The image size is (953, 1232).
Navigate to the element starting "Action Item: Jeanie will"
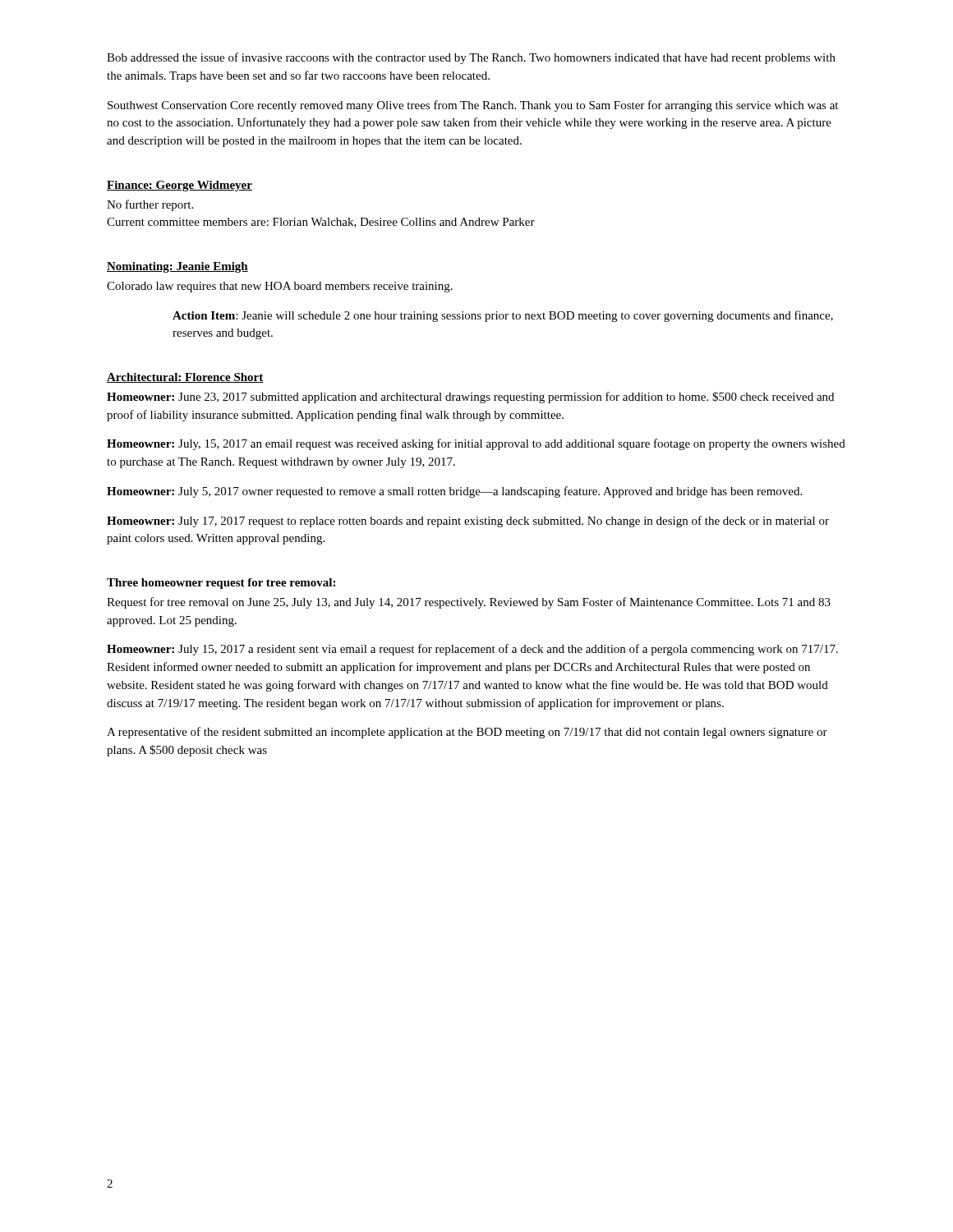pyautogui.click(x=509, y=325)
